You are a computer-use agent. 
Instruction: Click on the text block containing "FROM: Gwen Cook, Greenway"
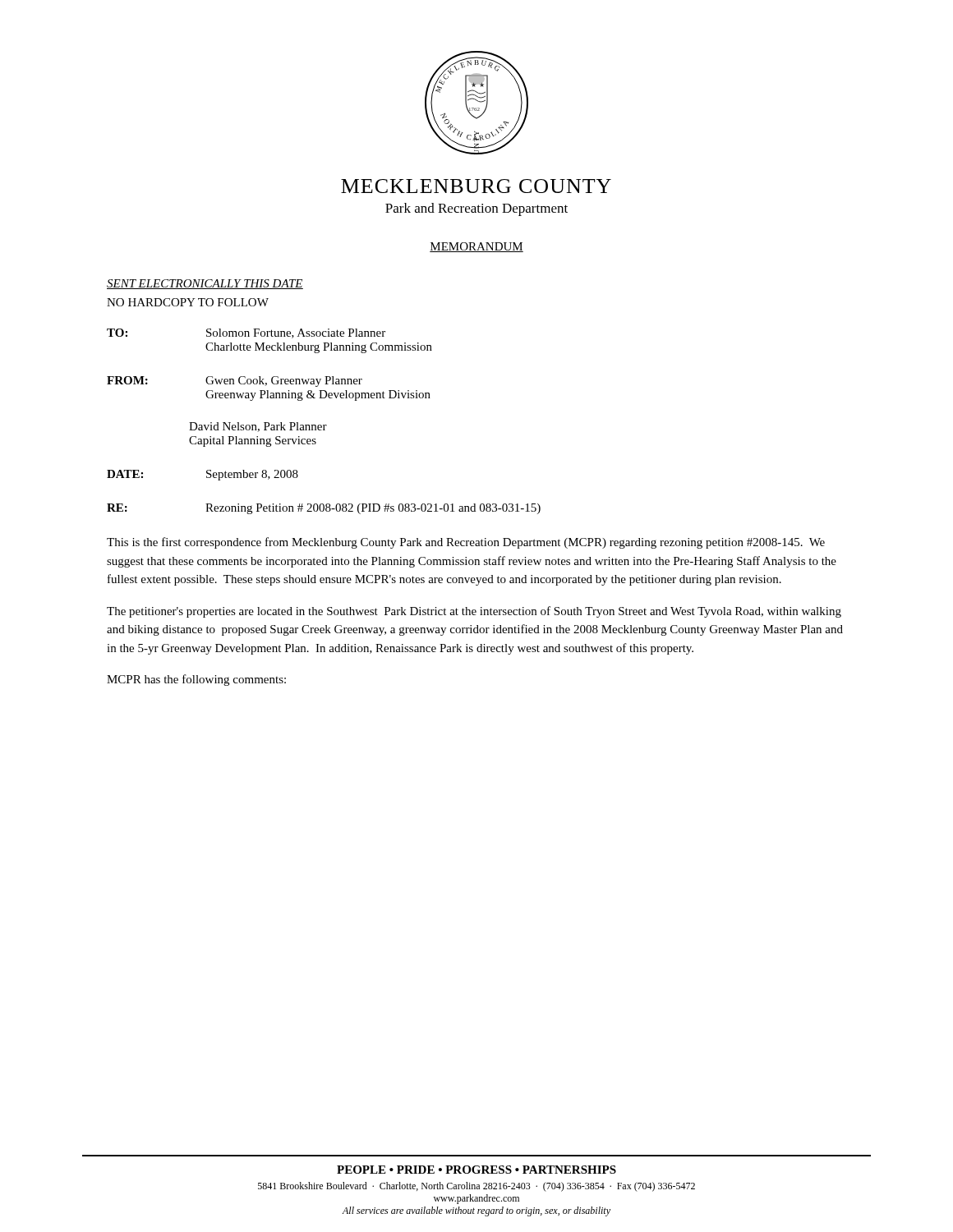235,382
